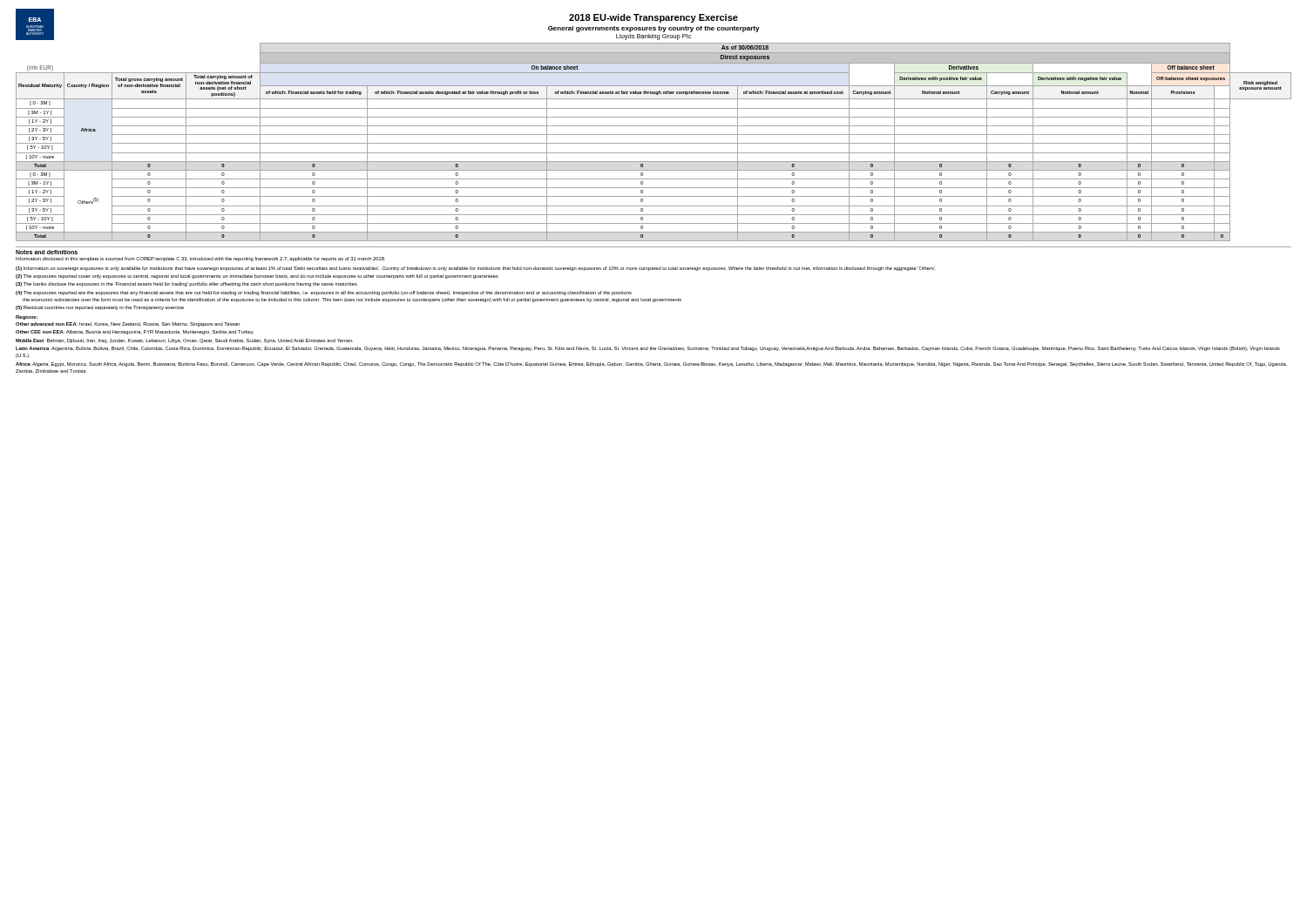This screenshot has height=924, width=1307.
Task: Click on the section header that reads "General governments exposures by country of"
Action: click(654, 28)
